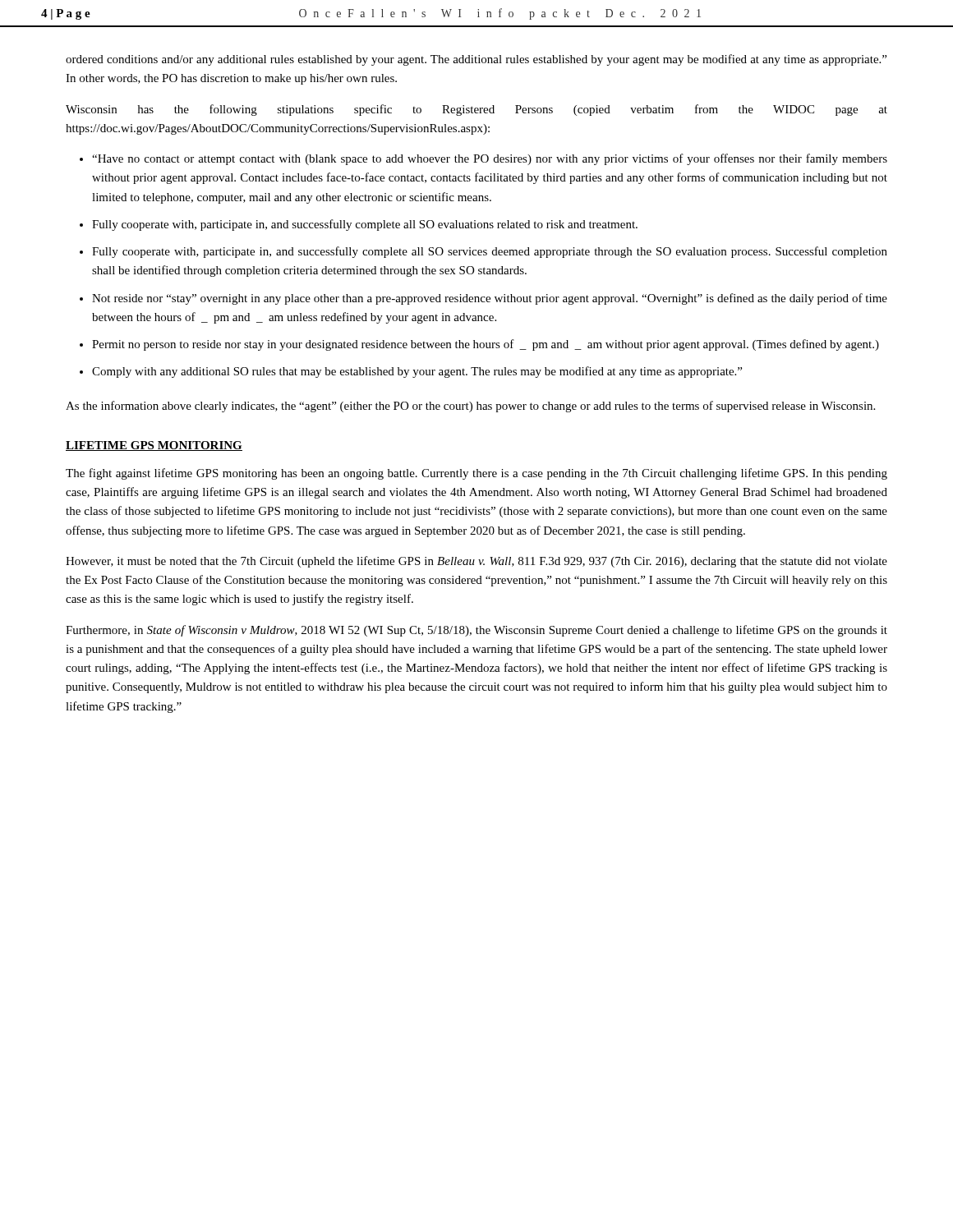Image resolution: width=953 pixels, height=1232 pixels.
Task: Select the list item that says "“Have no contact or attempt contact with (blank"
Action: (490, 178)
